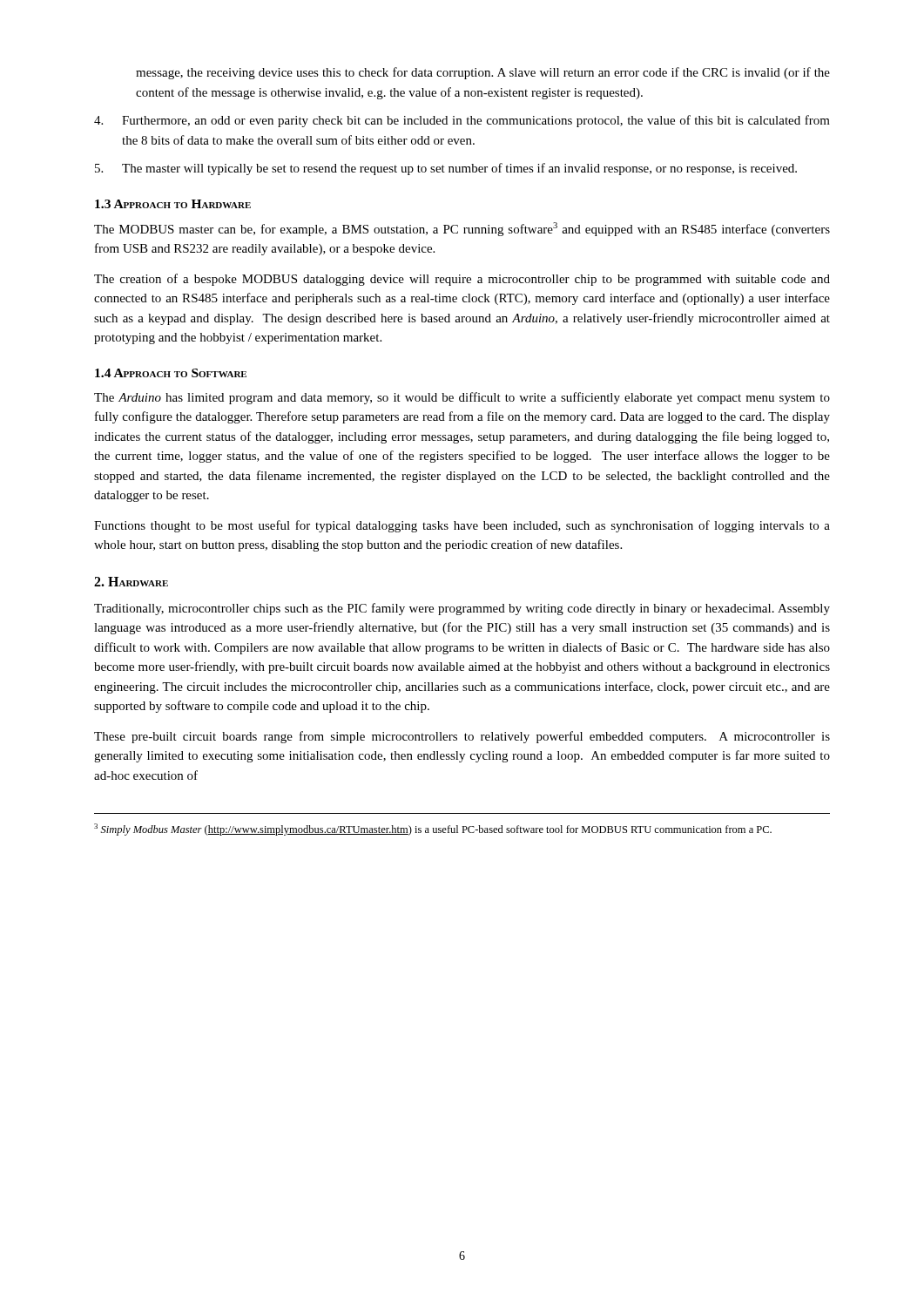Screen dimensions: 1307x924
Task: Click on the text block with the text "Traditionally, microcontroller chips such as"
Action: [462, 657]
